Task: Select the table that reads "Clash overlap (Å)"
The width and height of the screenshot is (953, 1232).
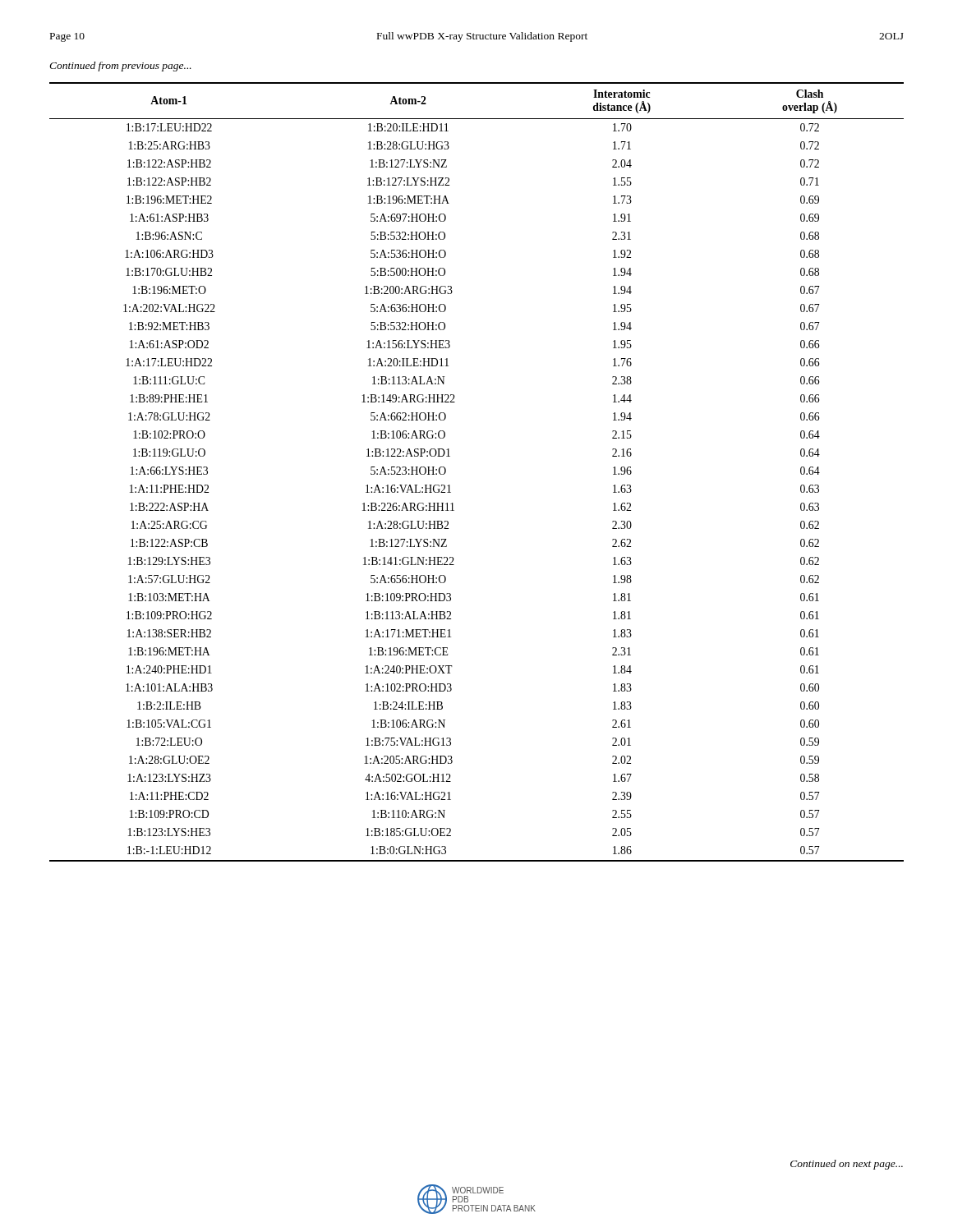Action: [x=476, y=472]
